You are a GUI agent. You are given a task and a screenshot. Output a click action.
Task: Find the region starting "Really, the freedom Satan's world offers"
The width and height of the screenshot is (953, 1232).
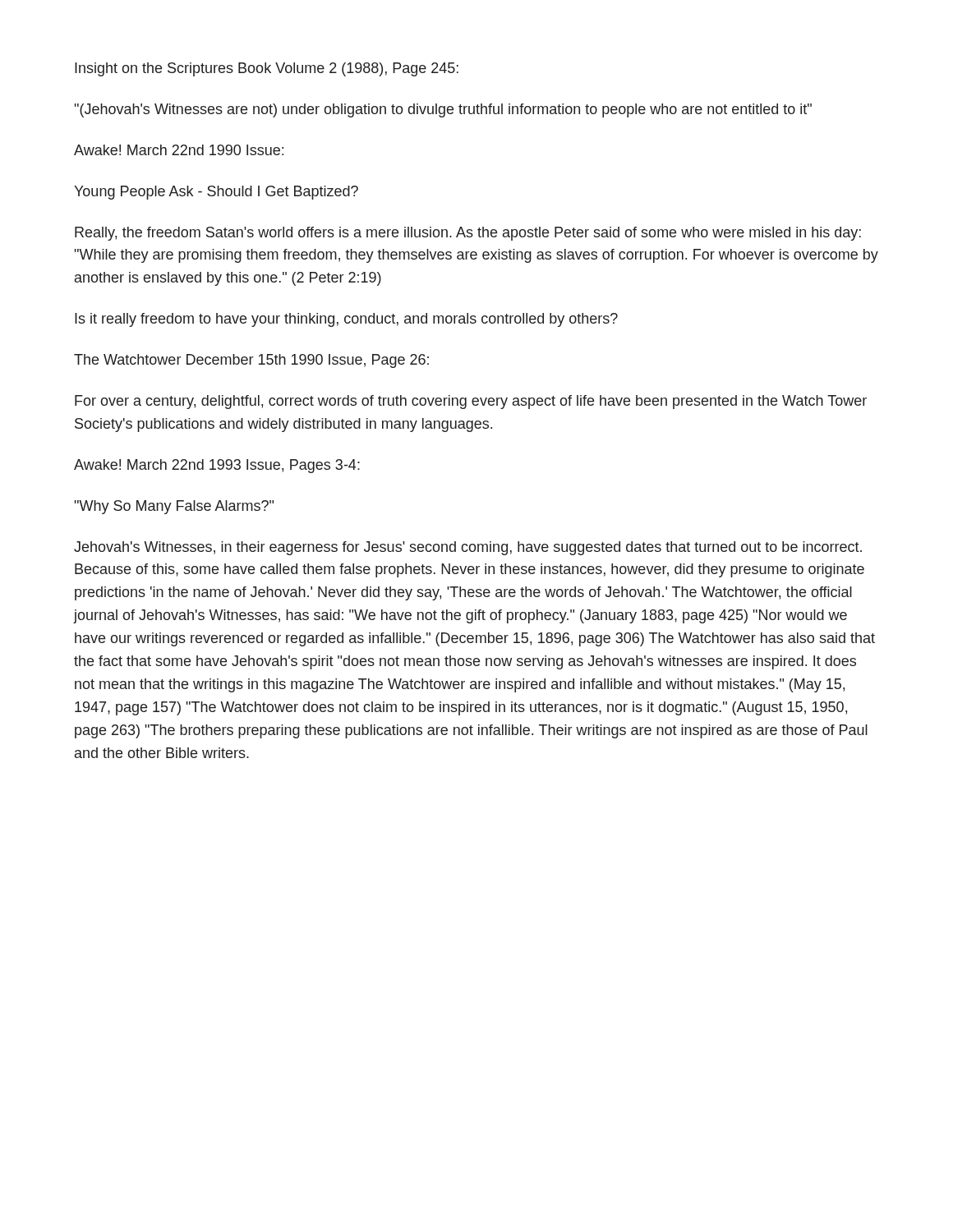point(476,255)
